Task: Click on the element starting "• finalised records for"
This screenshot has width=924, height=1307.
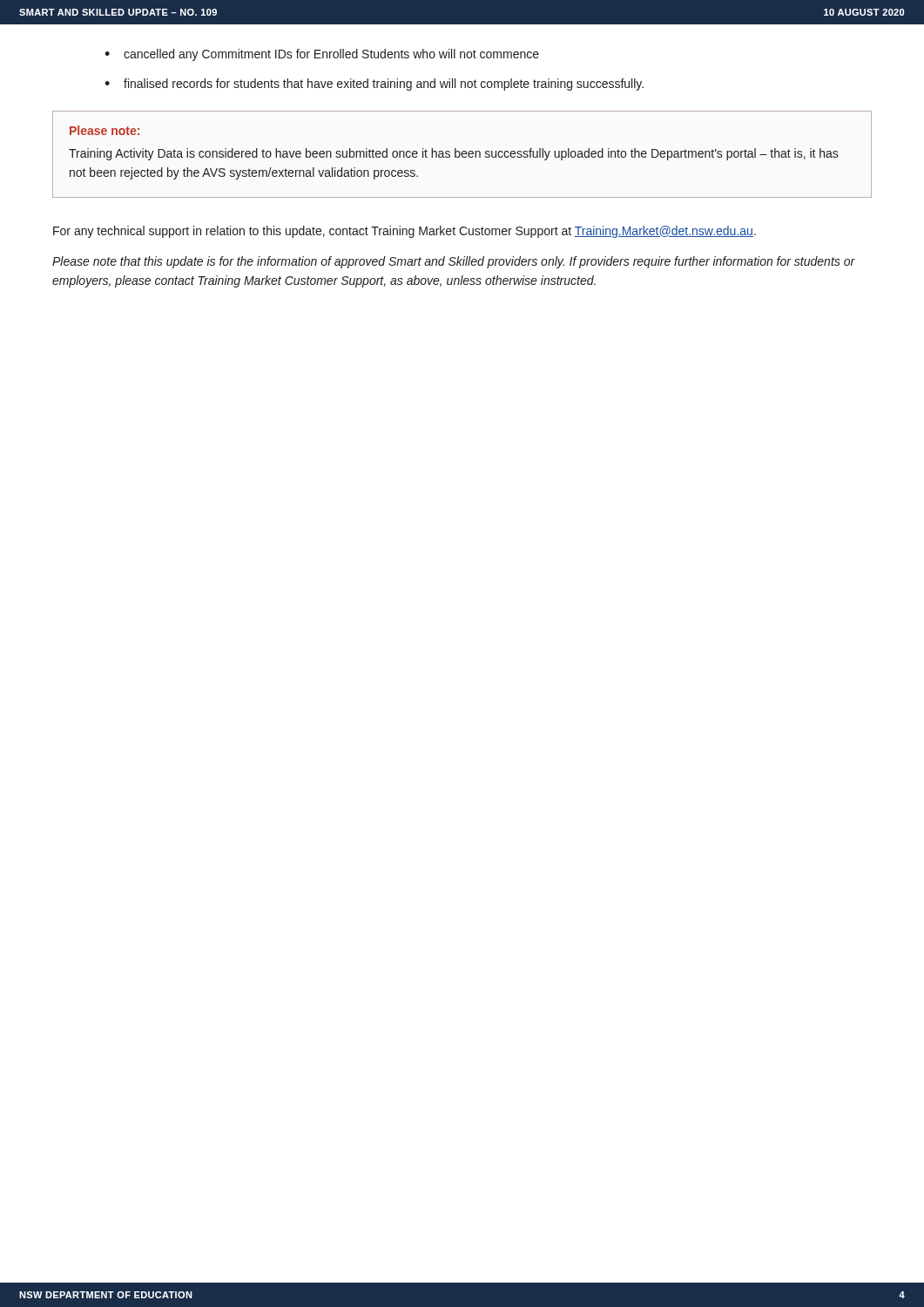Action: click(x=375, y=84)
